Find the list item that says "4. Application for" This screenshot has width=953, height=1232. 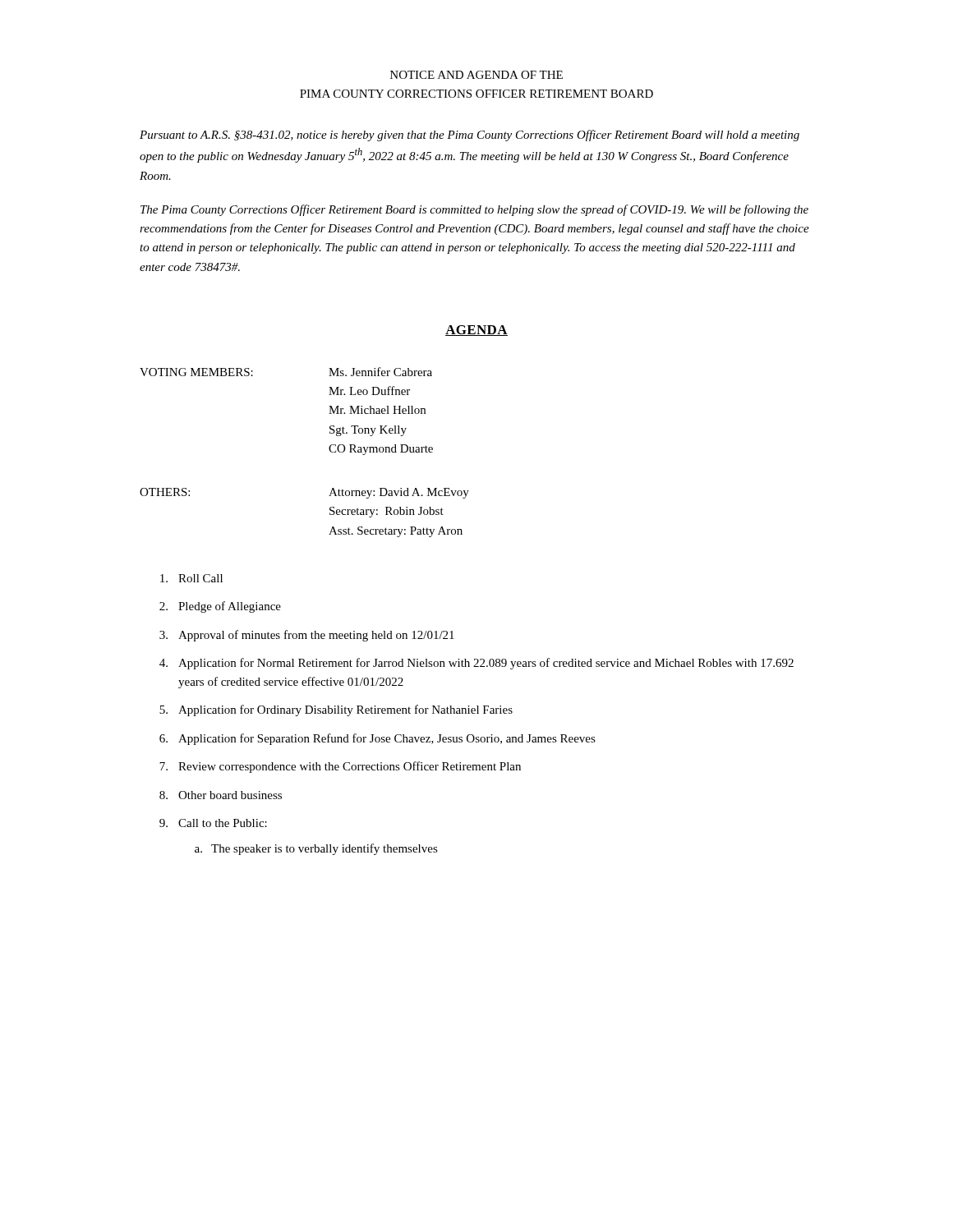[476, 672]
